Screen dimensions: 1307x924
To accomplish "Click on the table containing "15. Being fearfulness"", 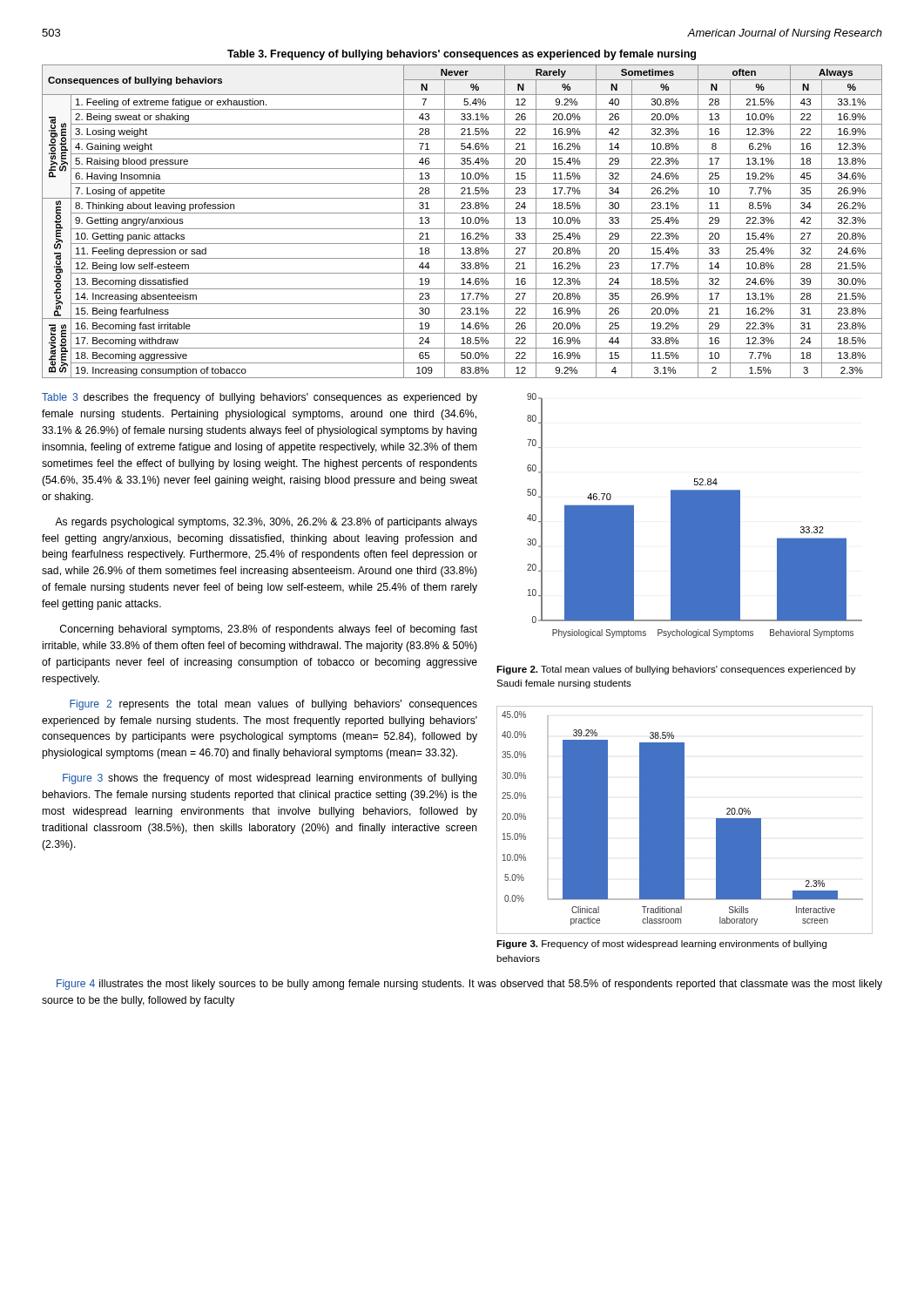I will click(462, 221).
